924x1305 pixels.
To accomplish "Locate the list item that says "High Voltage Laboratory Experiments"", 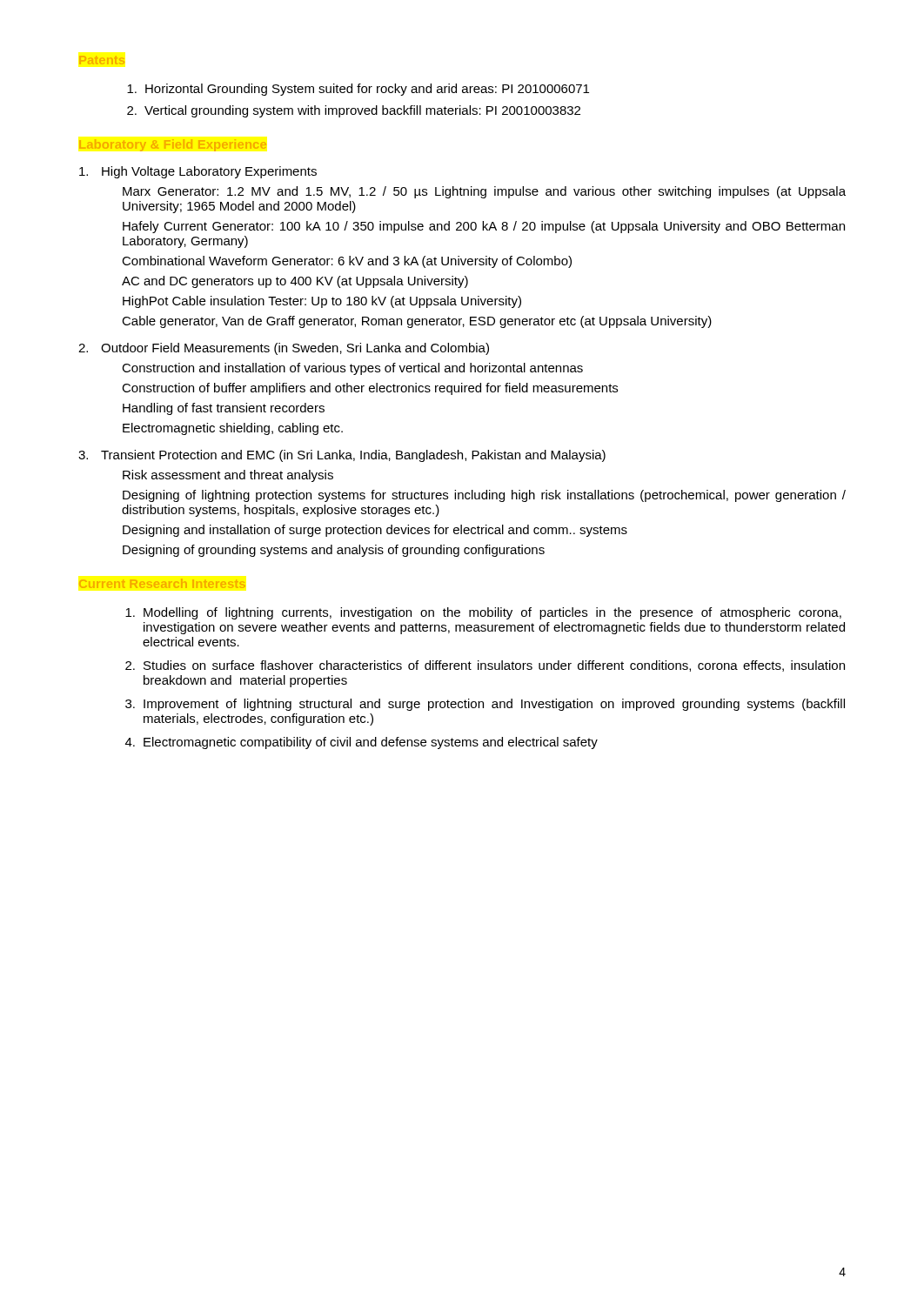I will (x=198, y=171).
